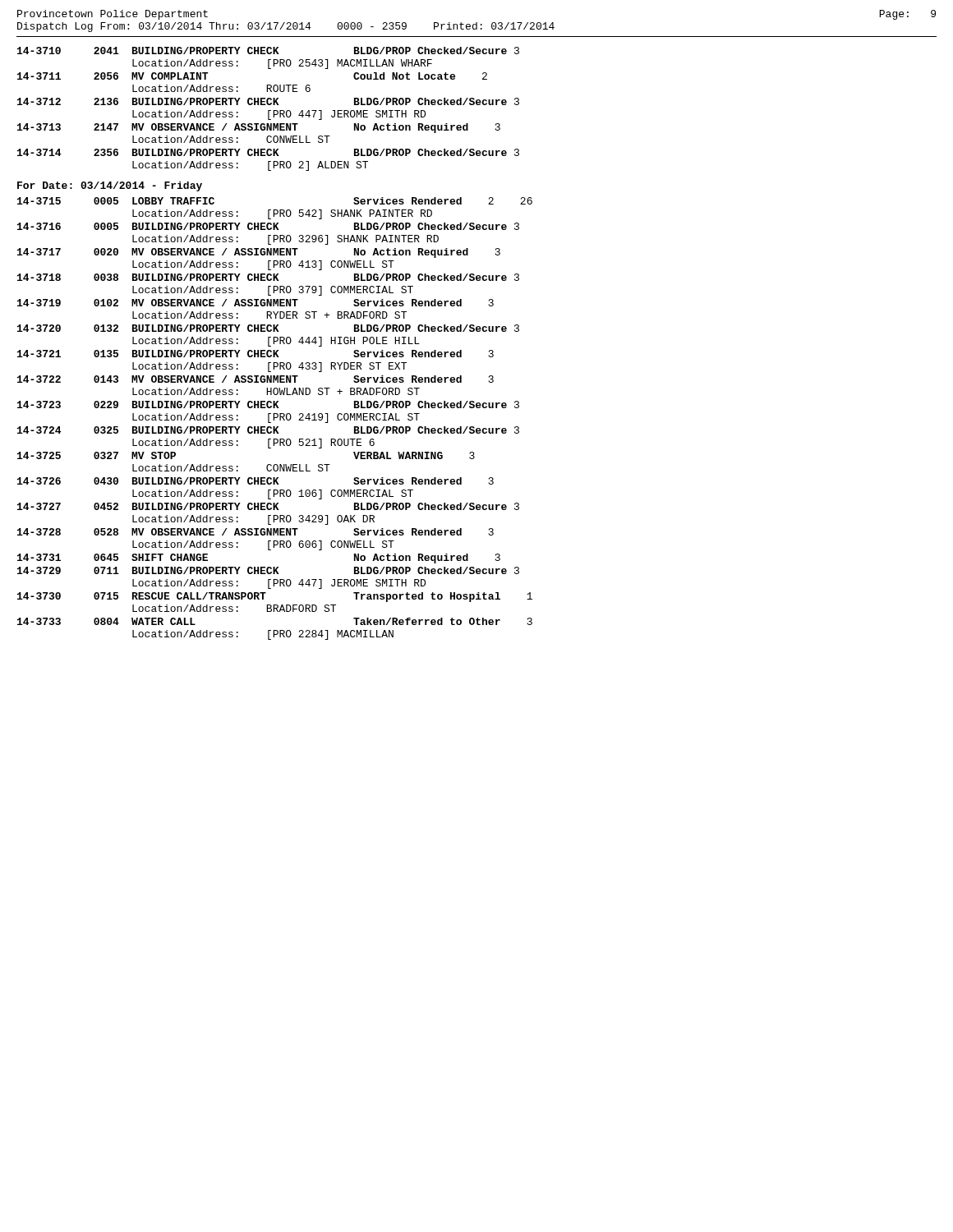Viewport: 953px width, 1232px height.
Task: Point to the text block starting "14-3724 0325 BUILDING/PROPERTY CHECK BLDG/PROP Checked/Secure 3"
Action: [476, 437]
